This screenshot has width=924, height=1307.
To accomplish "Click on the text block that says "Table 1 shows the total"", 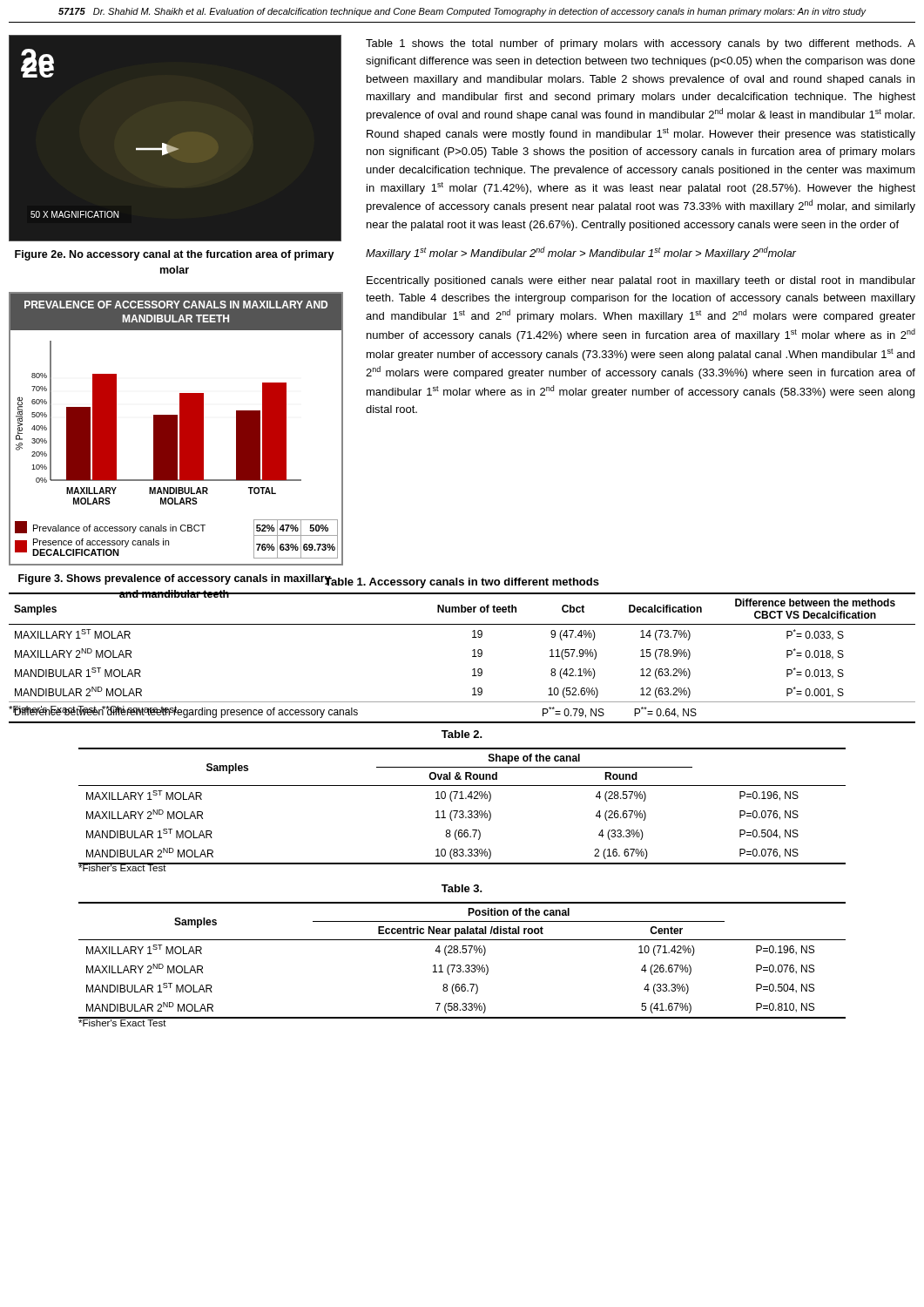I will pos(641,134).
